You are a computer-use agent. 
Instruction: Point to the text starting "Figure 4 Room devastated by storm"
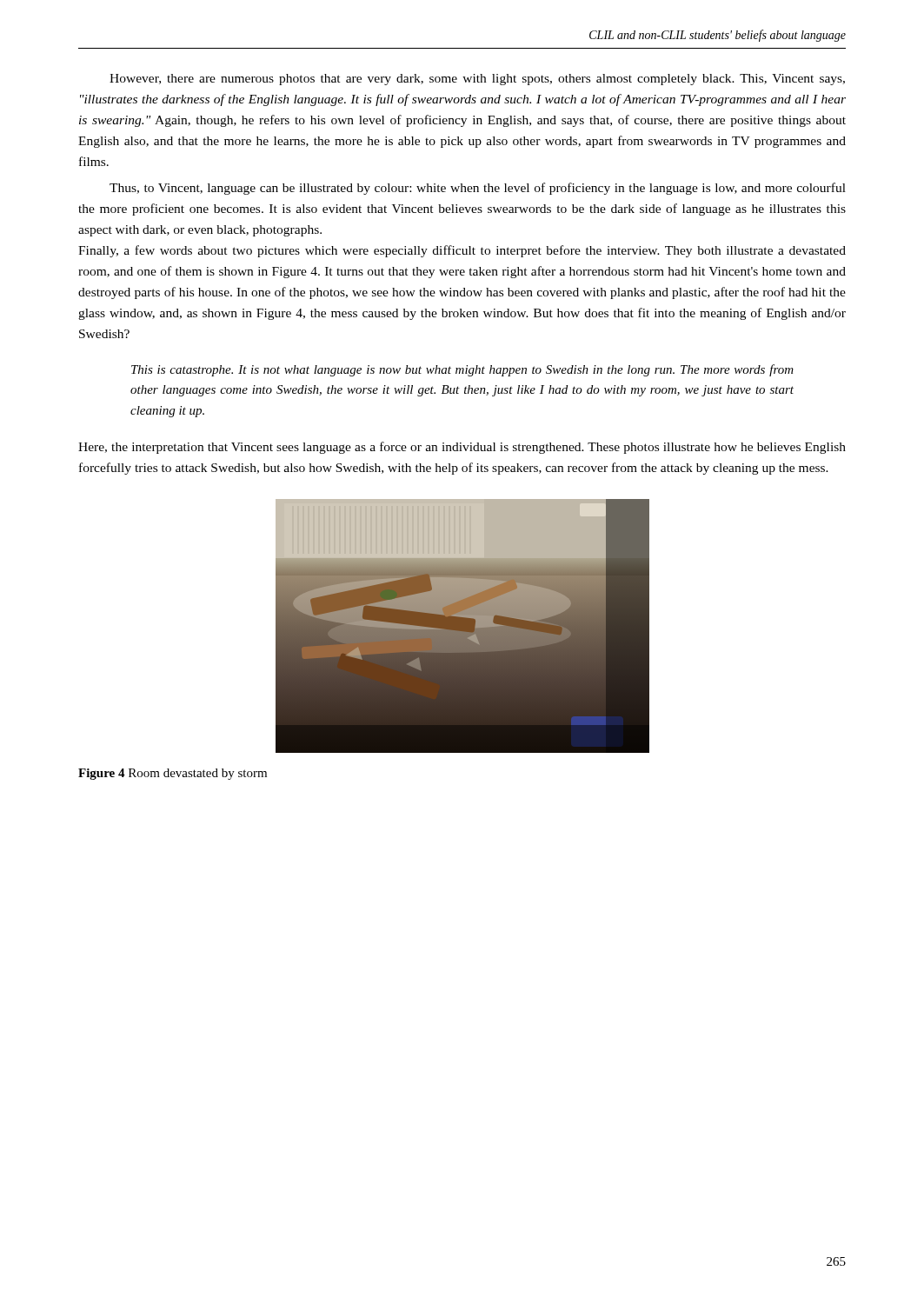[173, 773]
